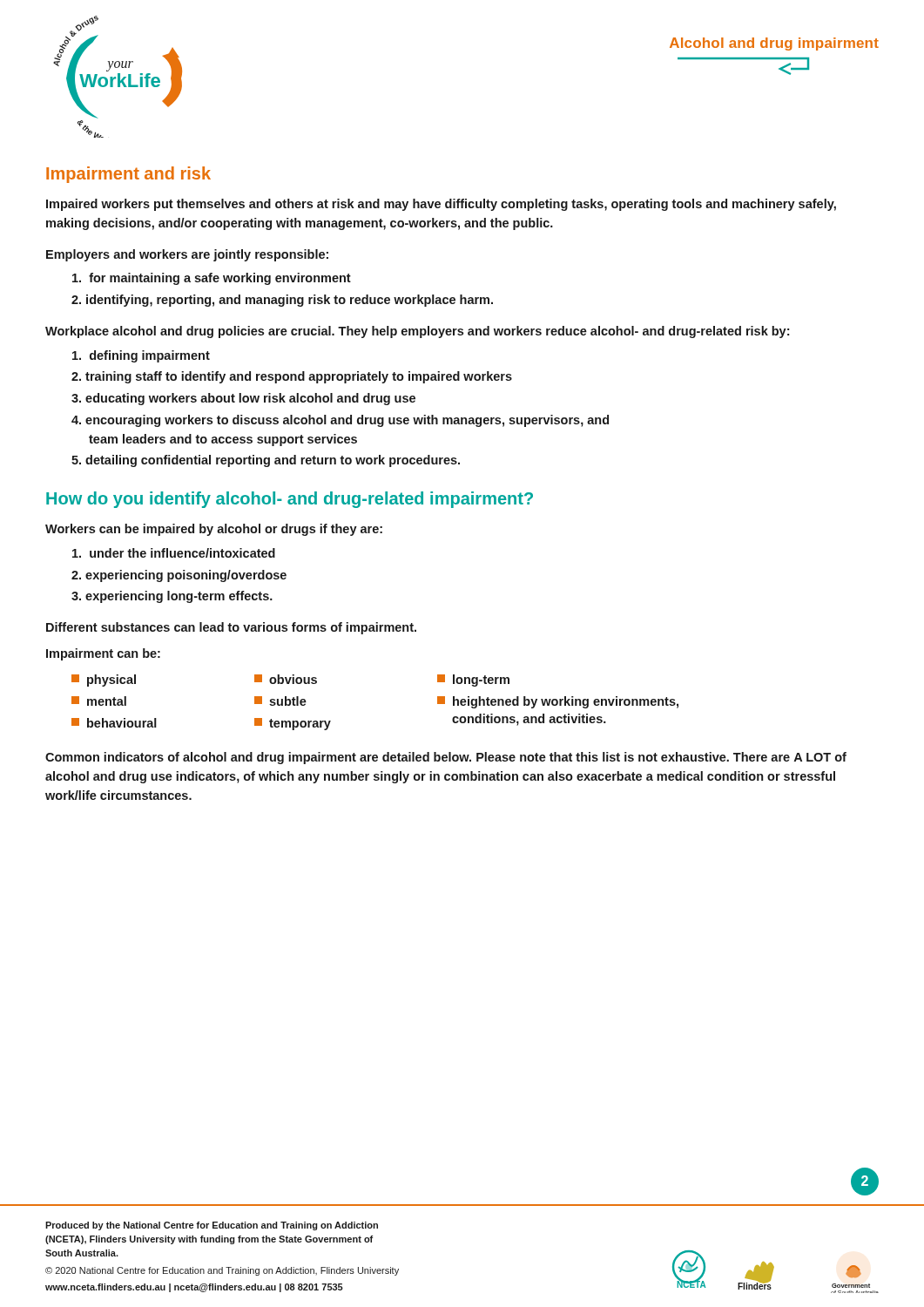Click where it says "Impairment and risk"
924x1307 pixels.
128,173
